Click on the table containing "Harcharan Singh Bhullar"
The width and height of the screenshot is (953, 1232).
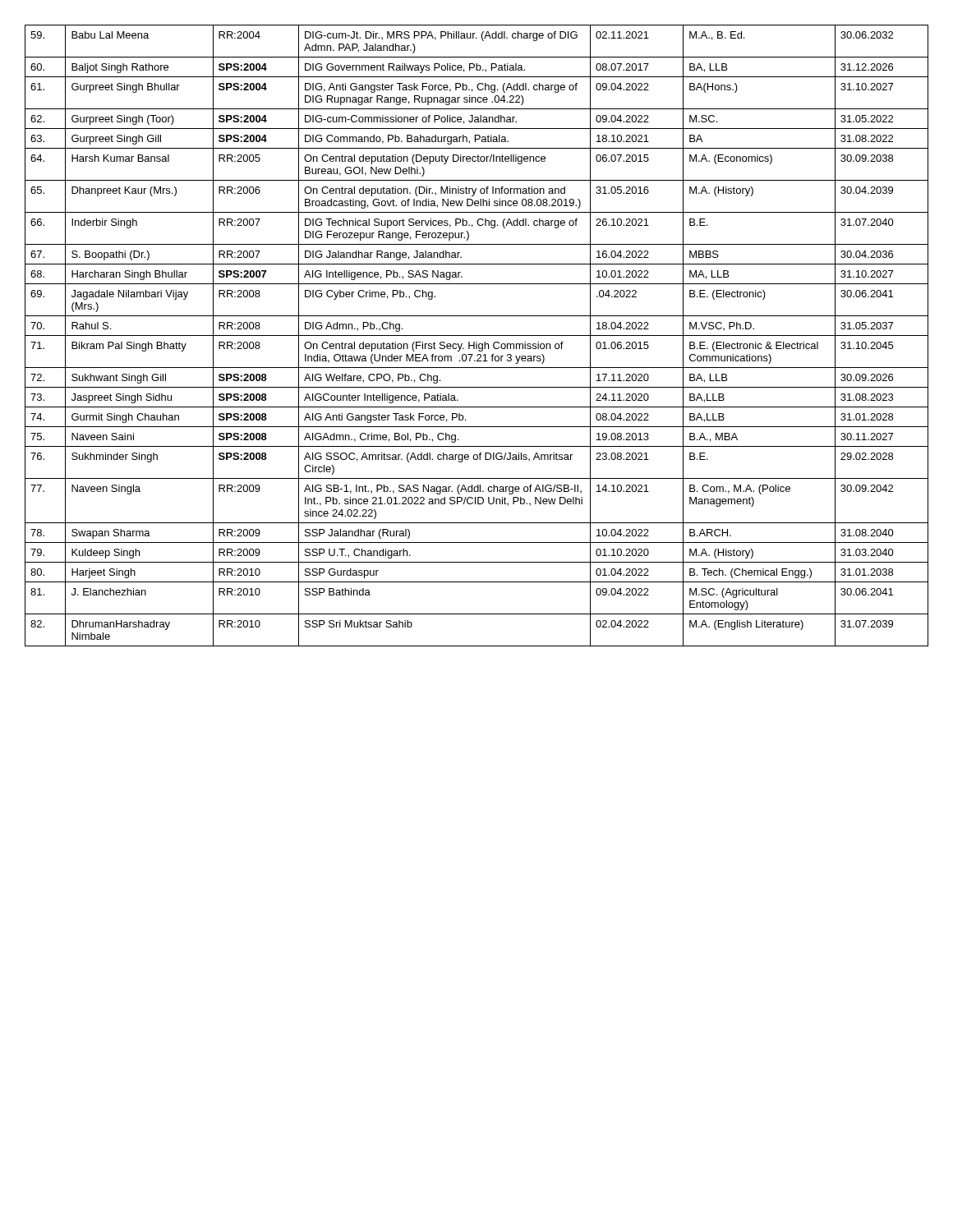(x=476, y=336)
